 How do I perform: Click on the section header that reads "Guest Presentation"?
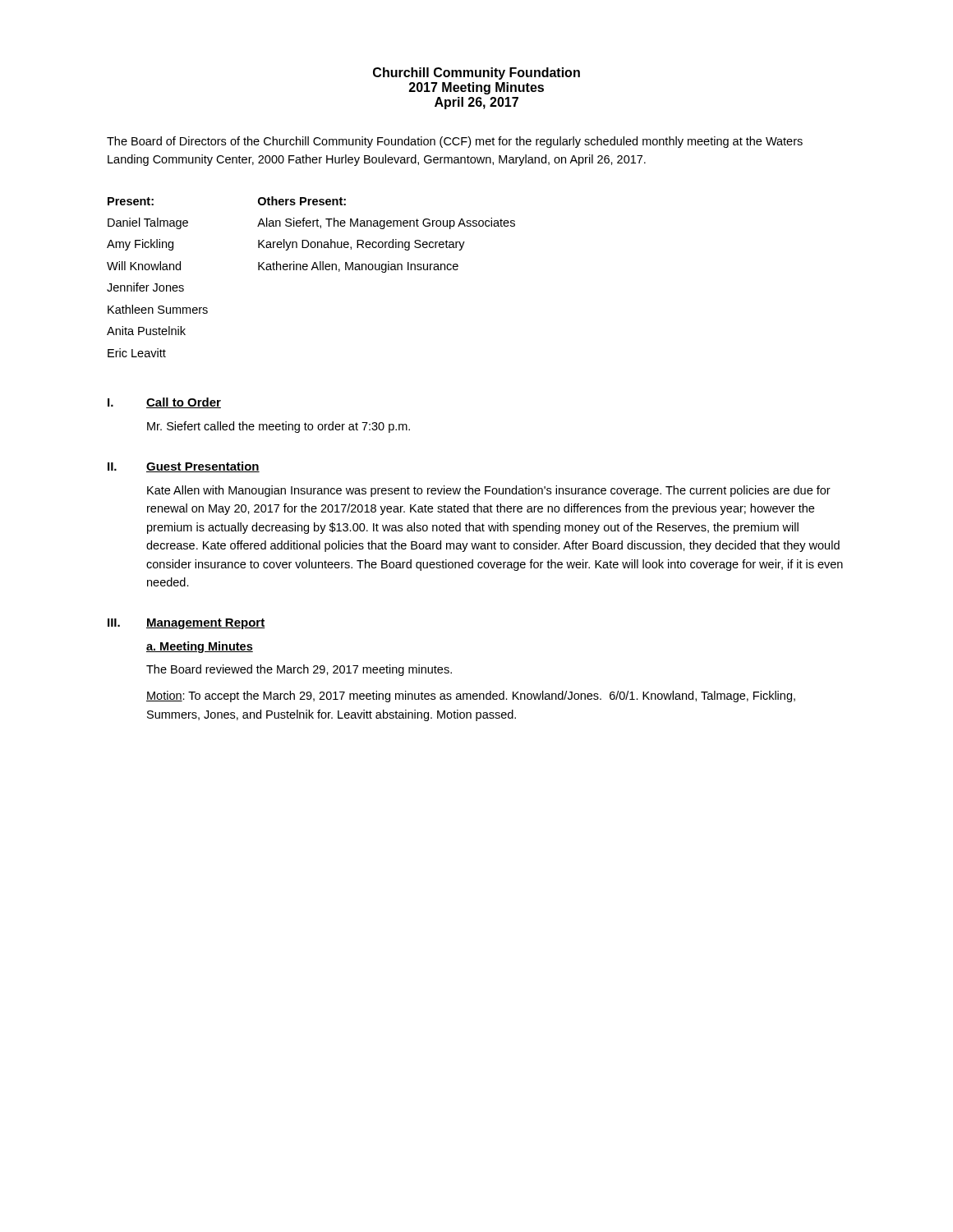[203, 466]
